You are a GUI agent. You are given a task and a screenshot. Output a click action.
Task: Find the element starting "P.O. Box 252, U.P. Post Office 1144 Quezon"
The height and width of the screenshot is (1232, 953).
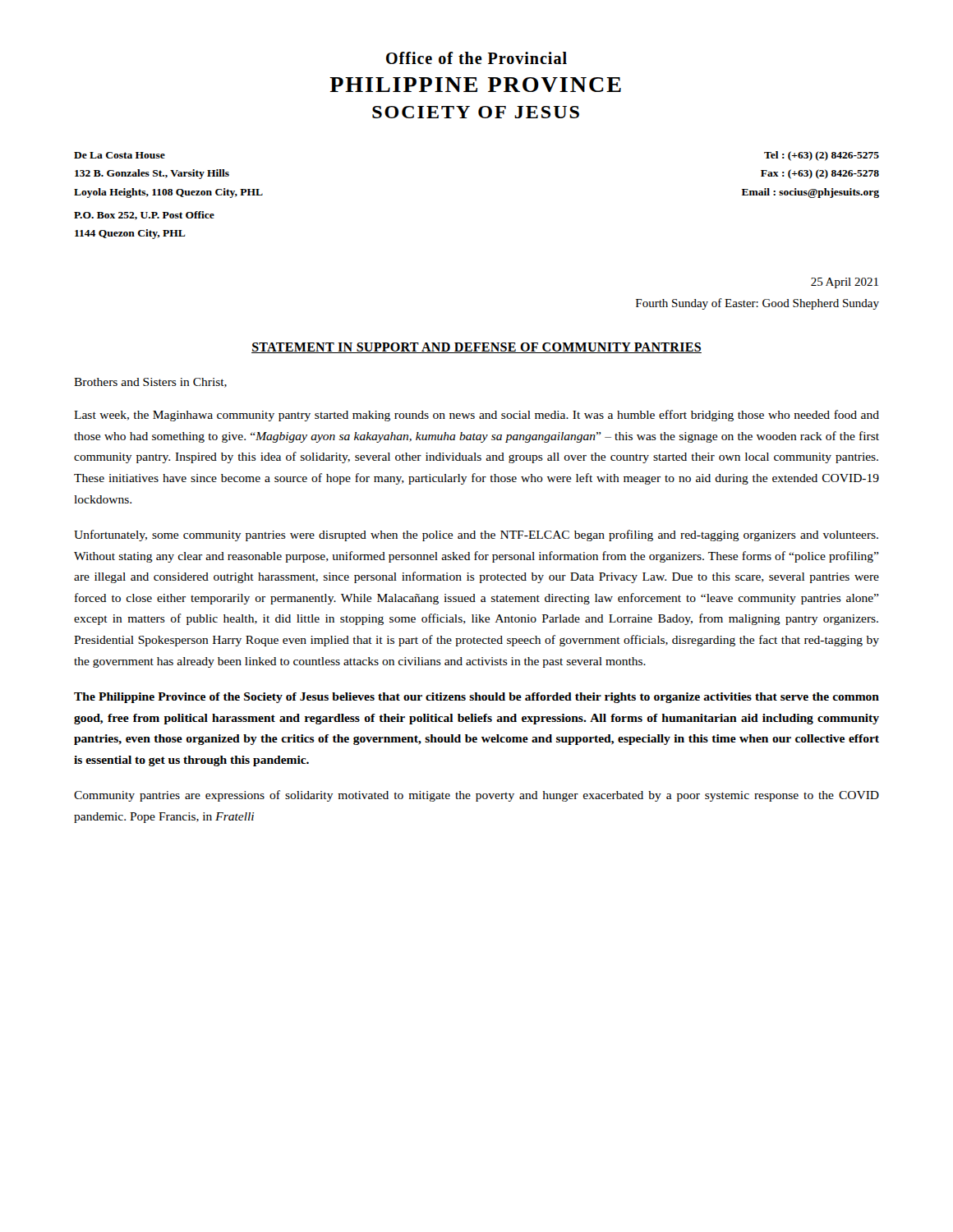[x=144, y=224]
